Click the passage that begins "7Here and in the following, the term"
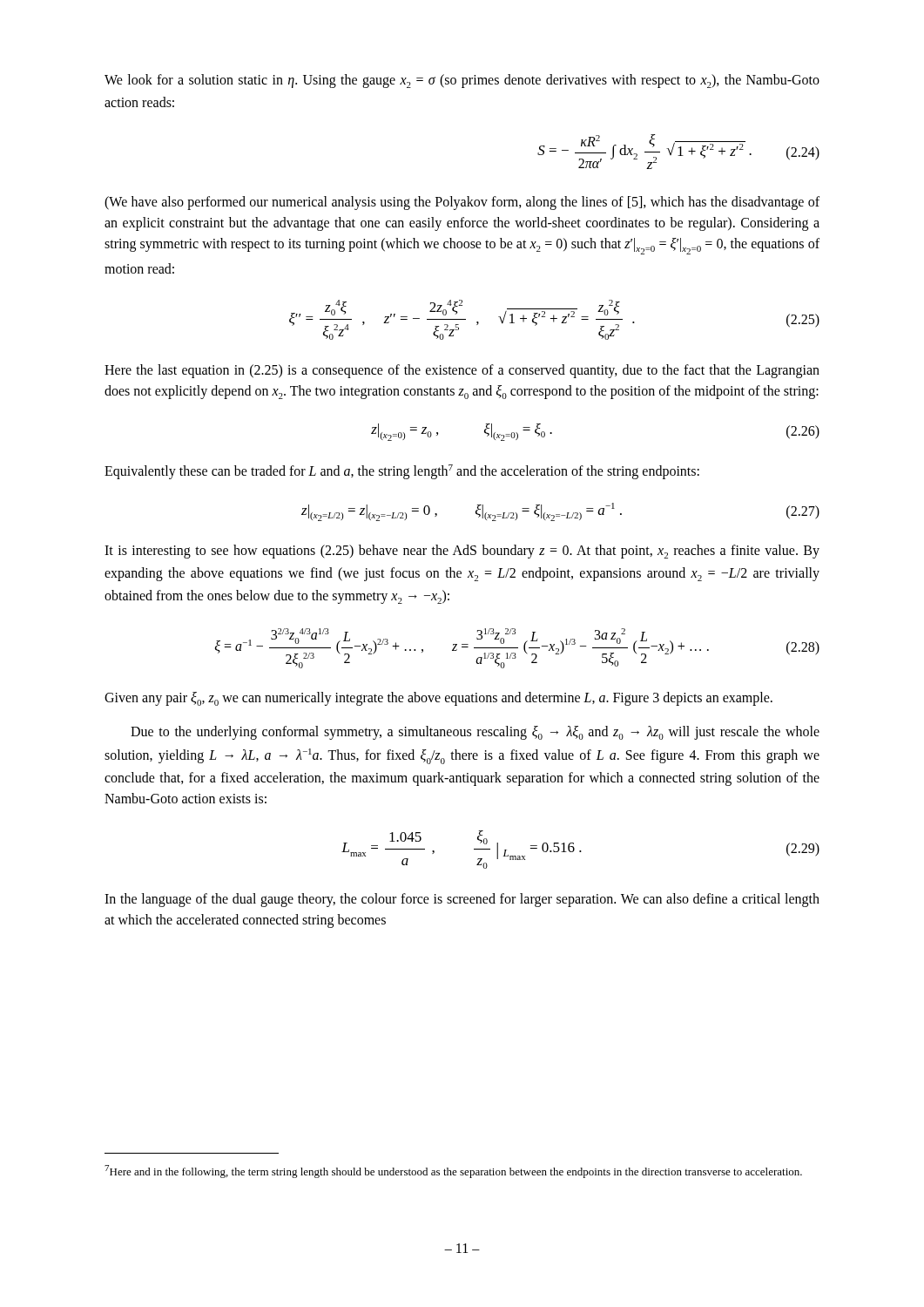The image size is (924, 1307). click(453, 1170)
